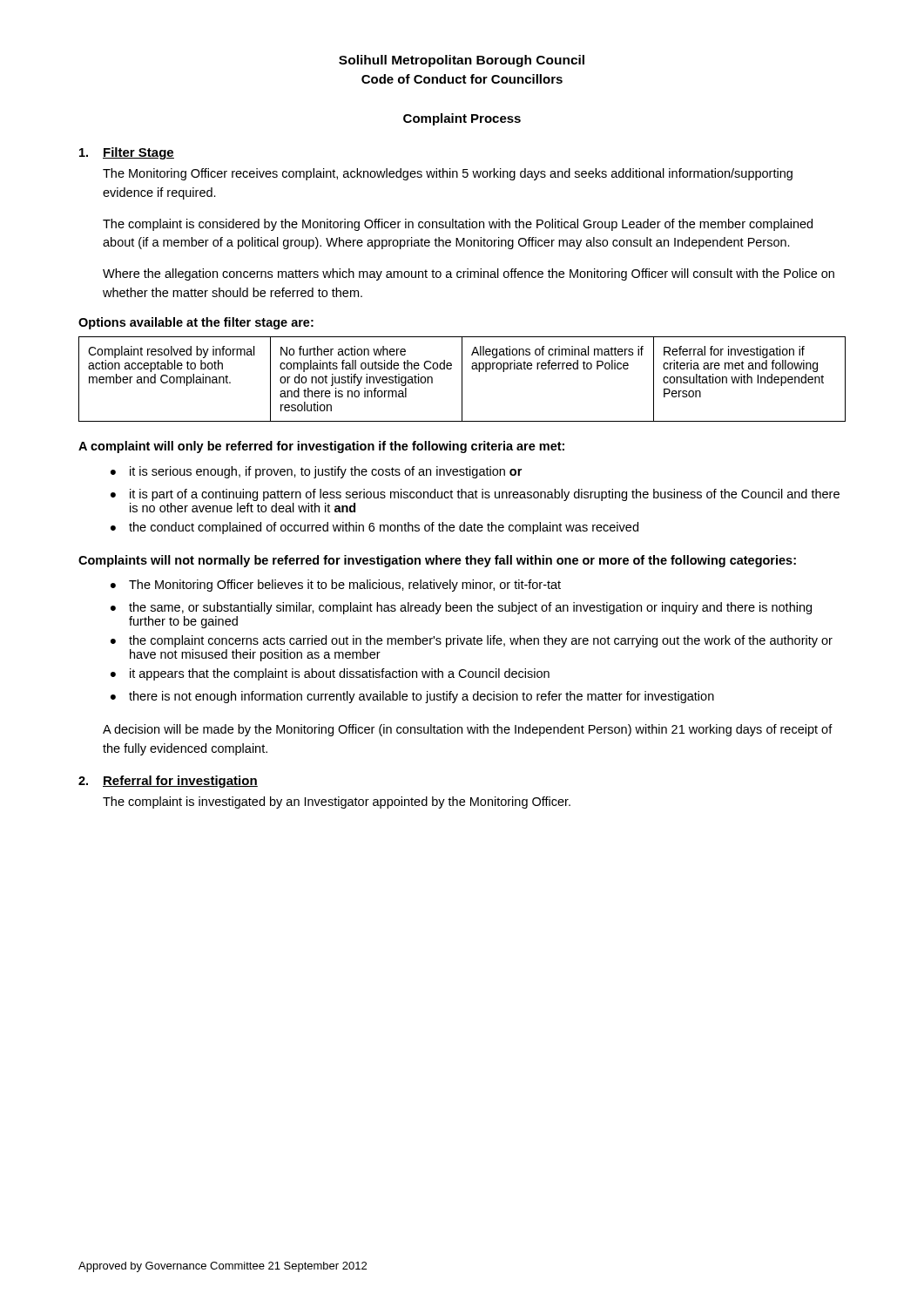924x1307 pixels.
Task: Select the text block containing "The complaint is considered by the Monitoring Officer"
Action: 458,233
